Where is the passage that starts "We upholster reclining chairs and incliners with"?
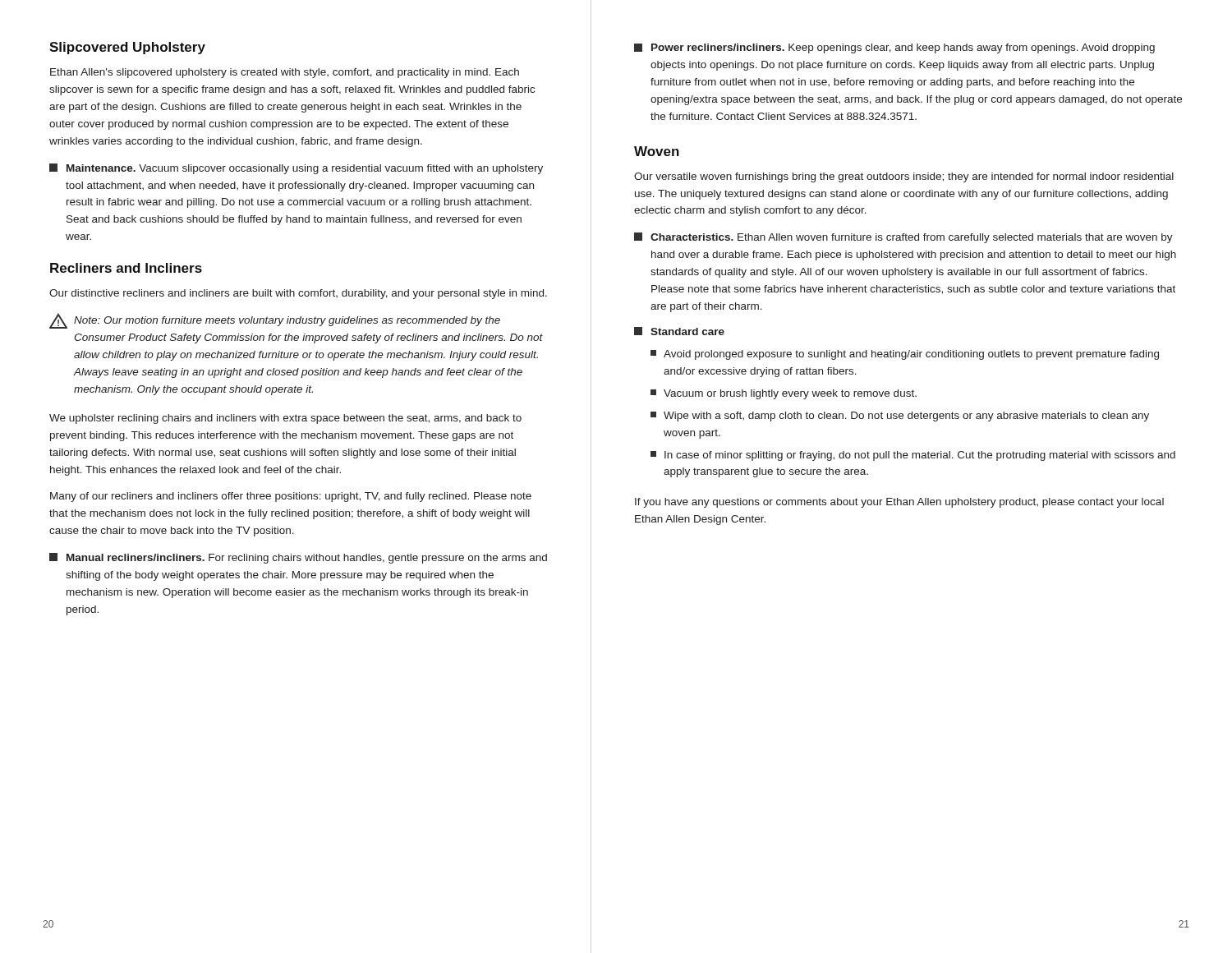The height and width of the screenshot is (953, 1232). click(286, 443)
